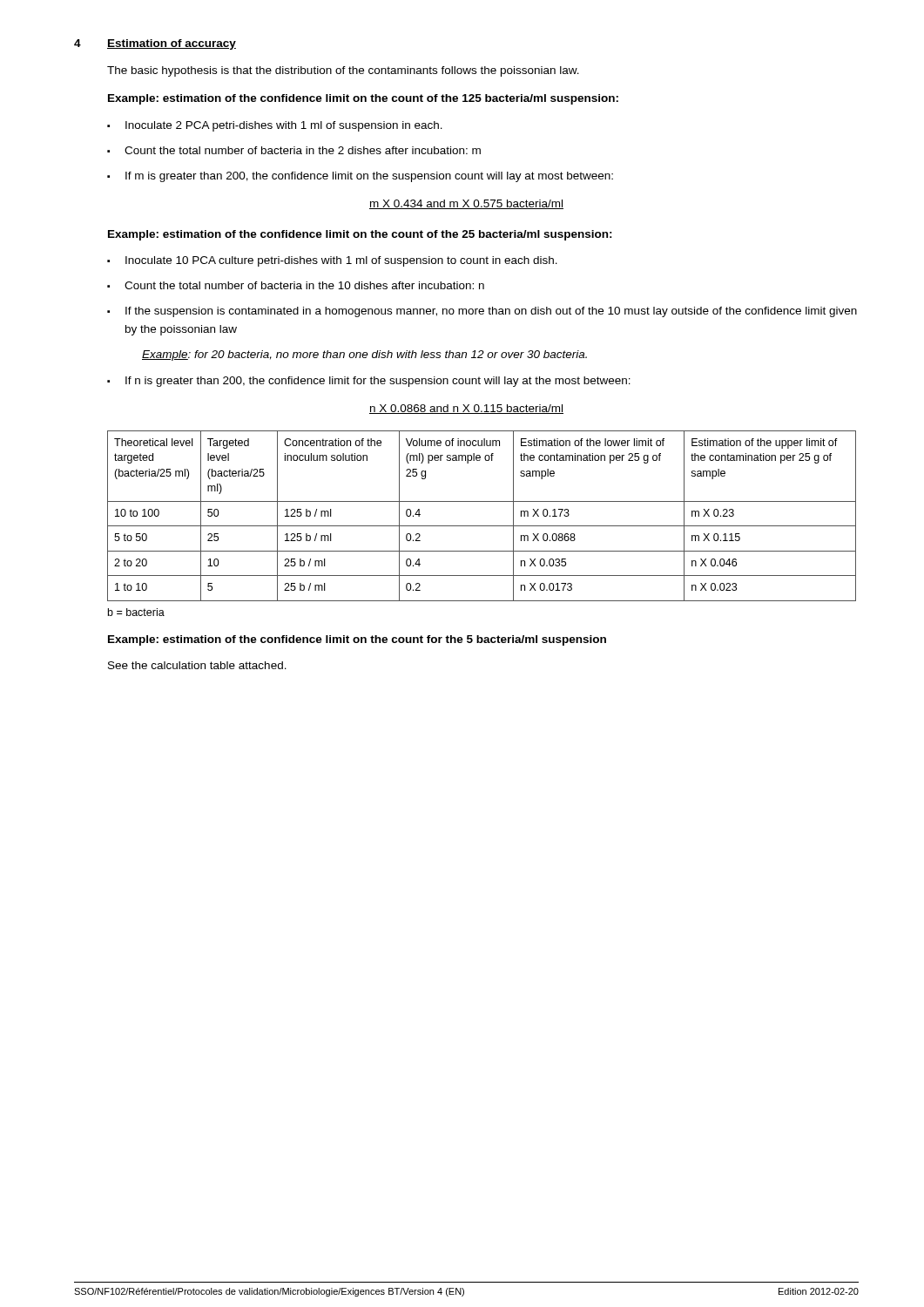924x1307 pixels.
Task: Locate the block of text that opens with "If m is greater than 200, the confidence"
Action: coord(369,176)
